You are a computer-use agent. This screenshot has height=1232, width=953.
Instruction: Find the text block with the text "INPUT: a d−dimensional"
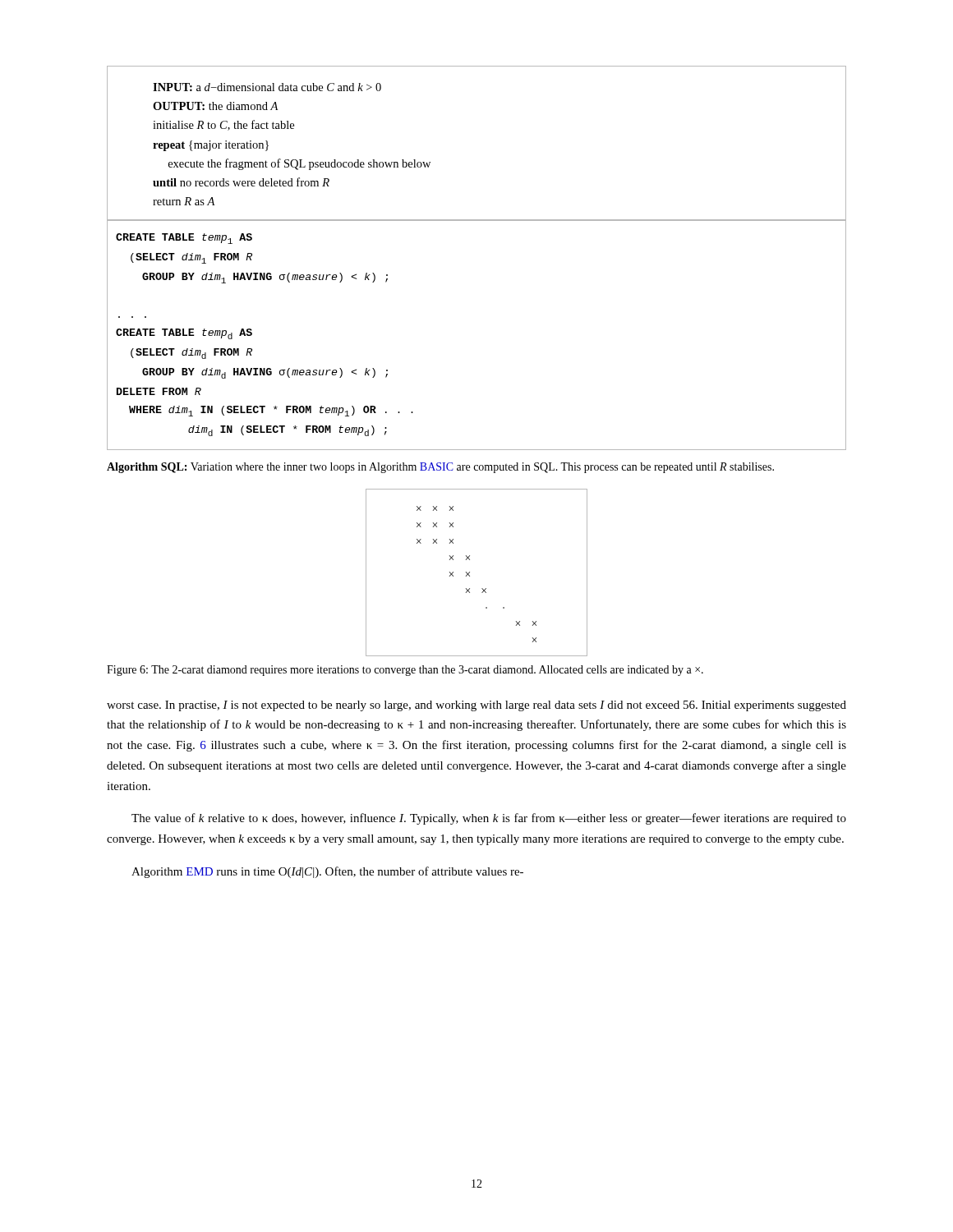point(267,87)
